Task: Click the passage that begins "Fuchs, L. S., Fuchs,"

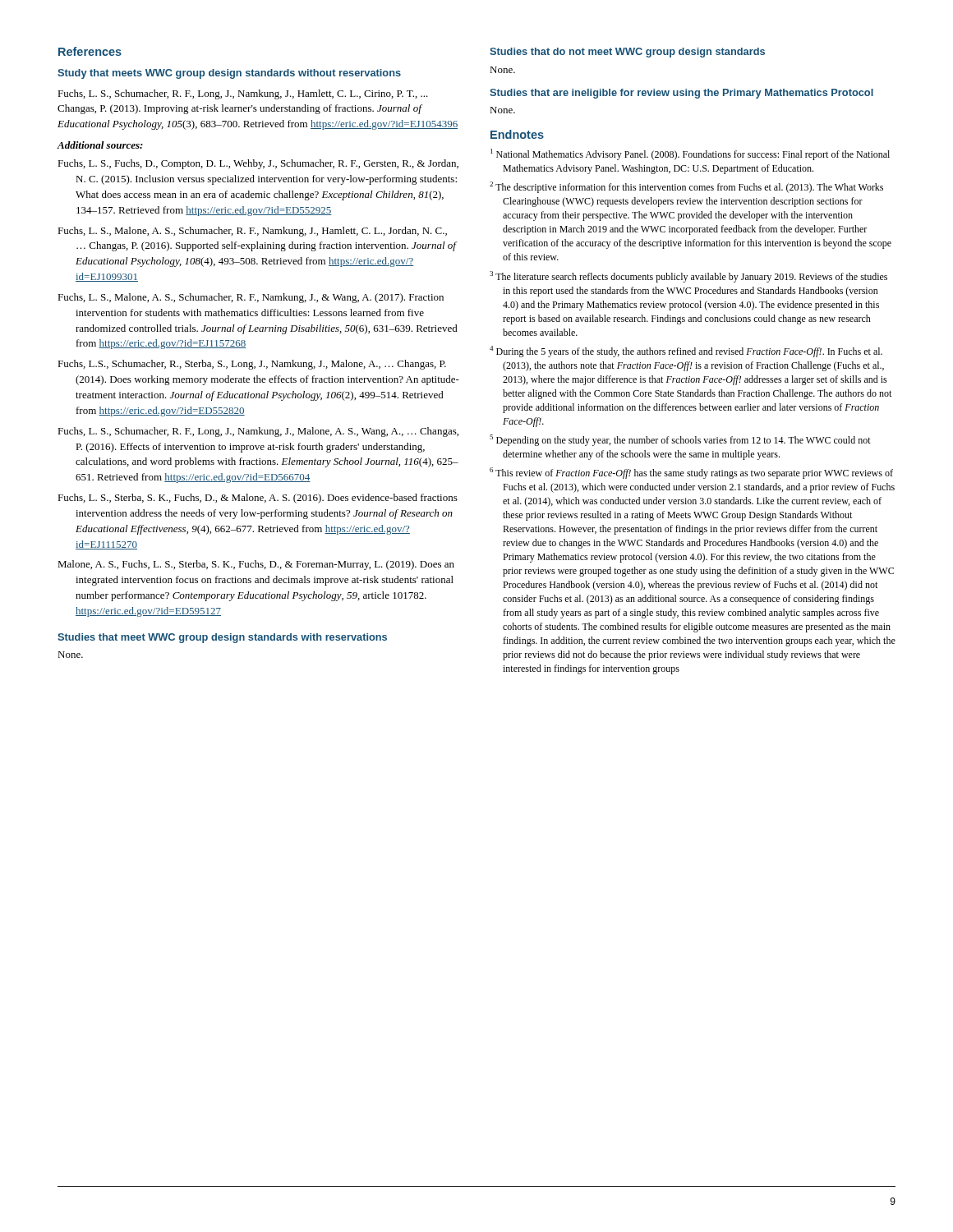Action: [258, 186]
